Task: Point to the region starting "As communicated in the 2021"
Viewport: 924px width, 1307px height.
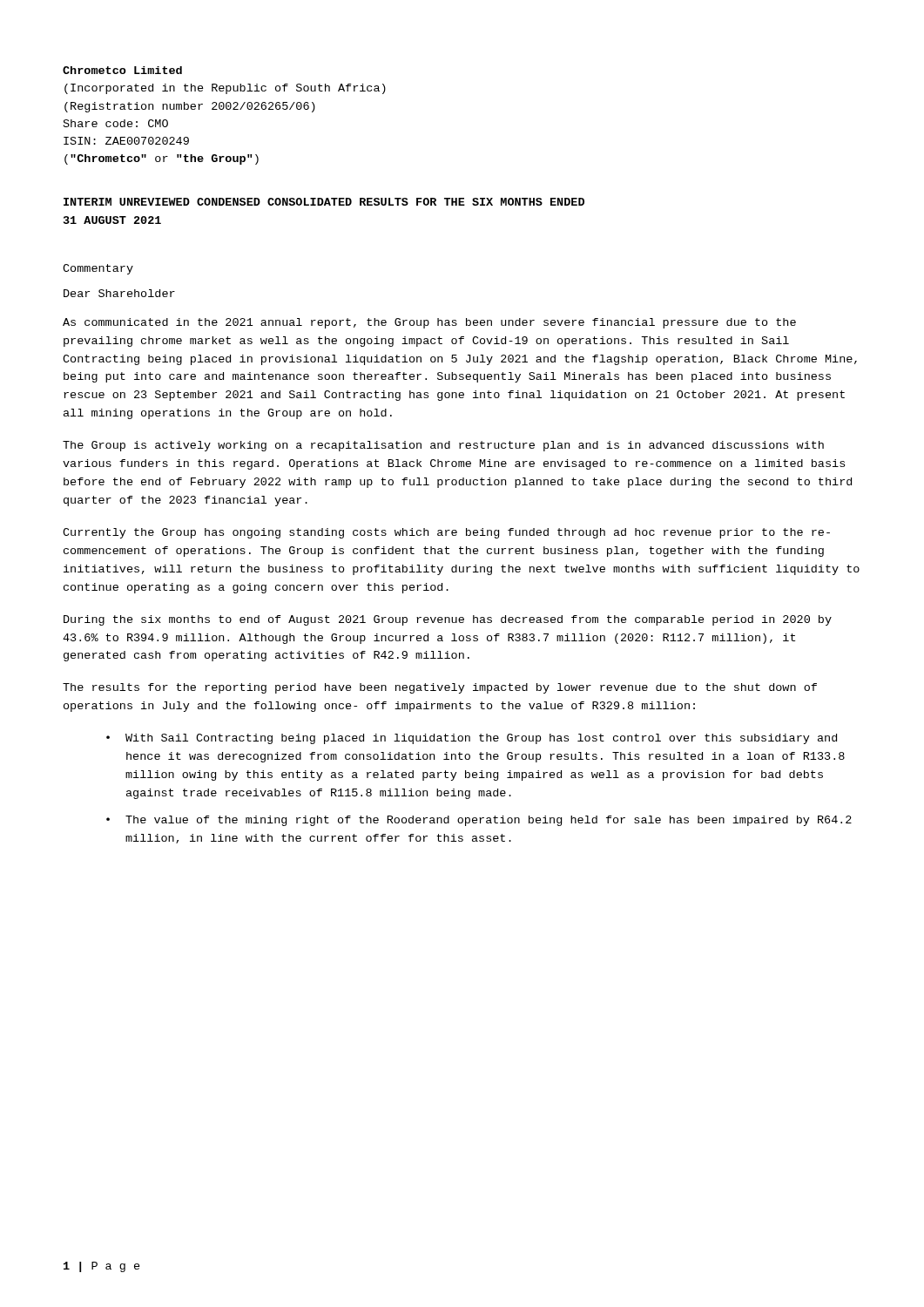Action: [462, 369]
